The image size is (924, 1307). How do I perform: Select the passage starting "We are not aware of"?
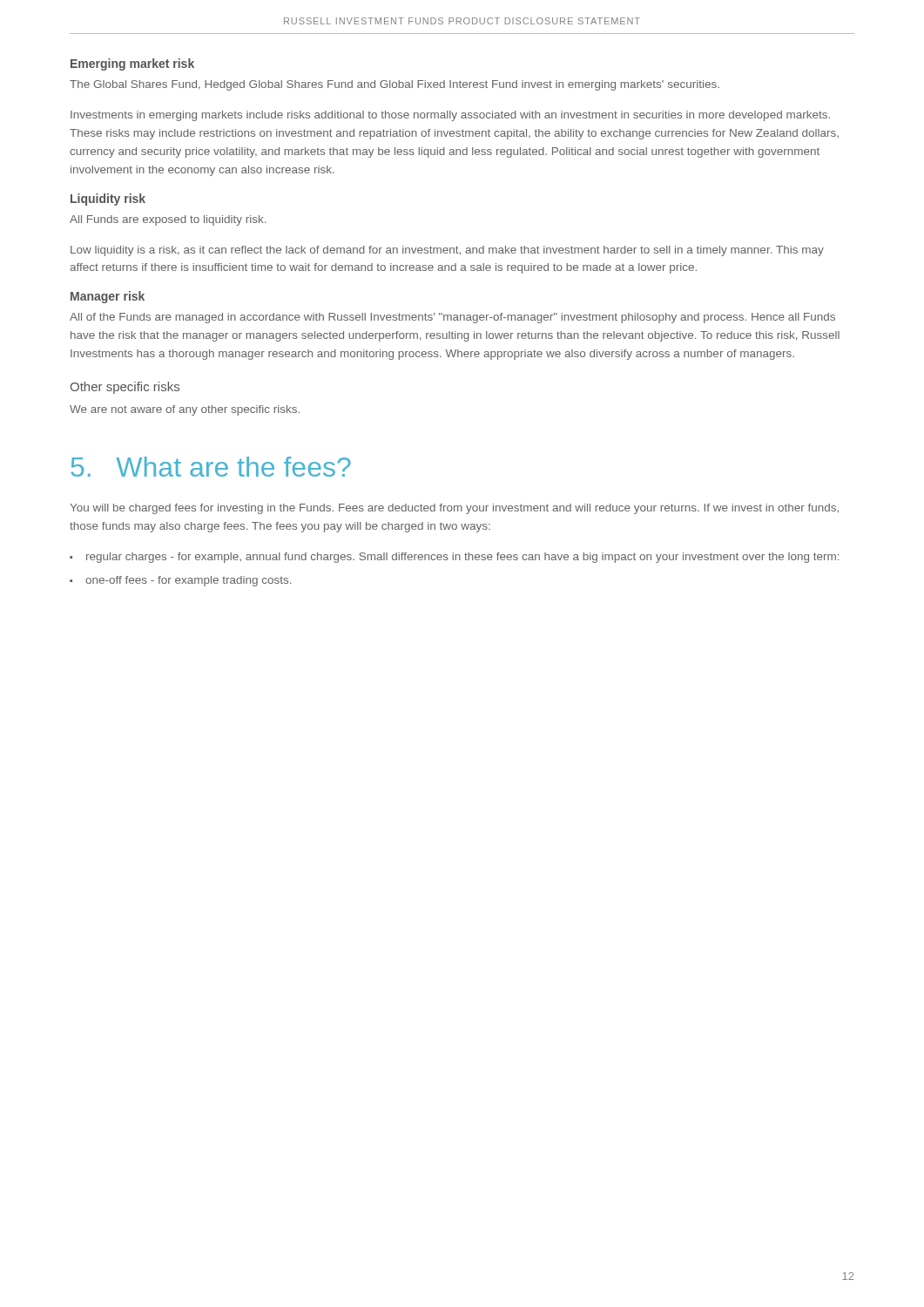tap(185, 409)
